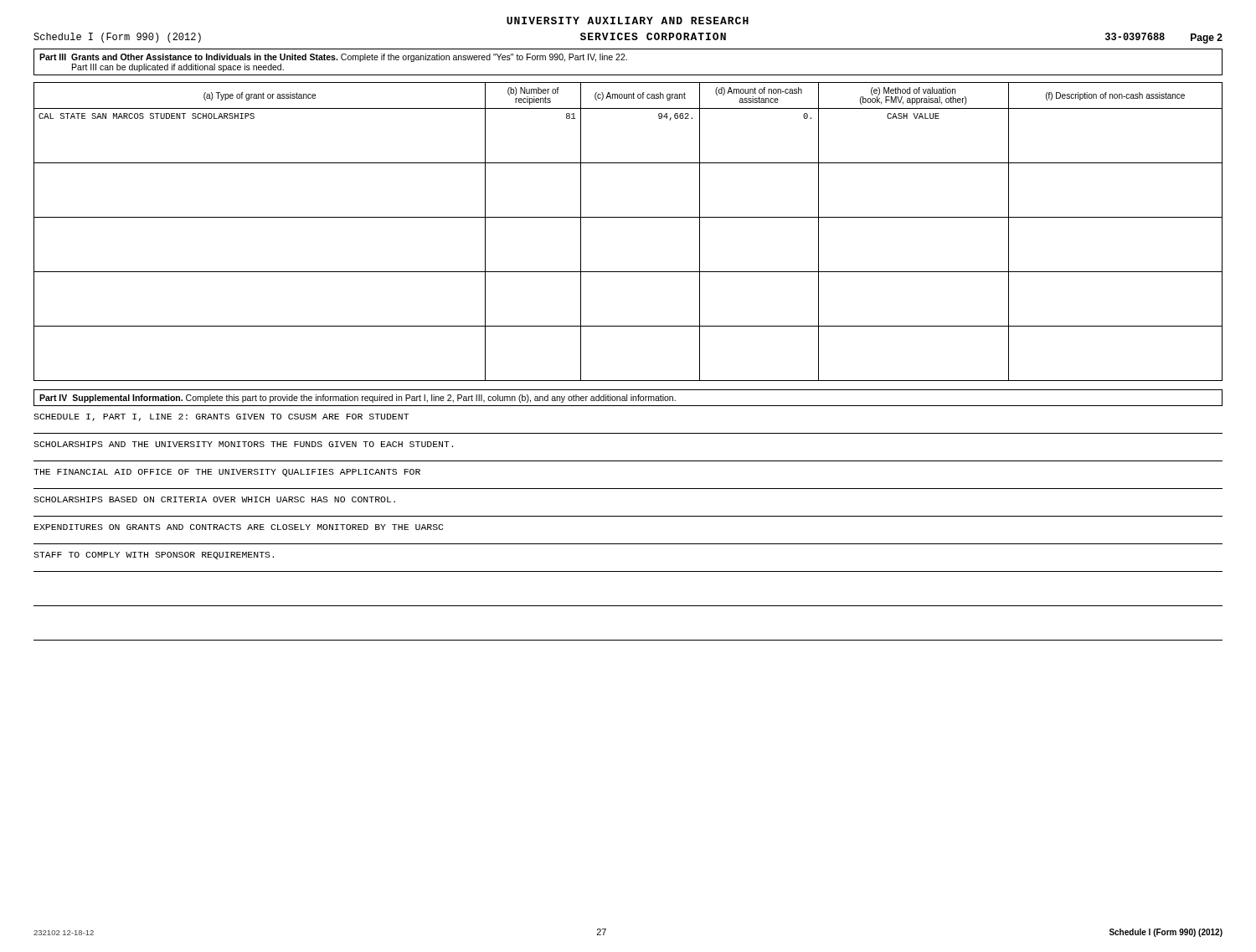Locate the region starting "Part IV Supplemental Information. Complete"

[358, 398]
